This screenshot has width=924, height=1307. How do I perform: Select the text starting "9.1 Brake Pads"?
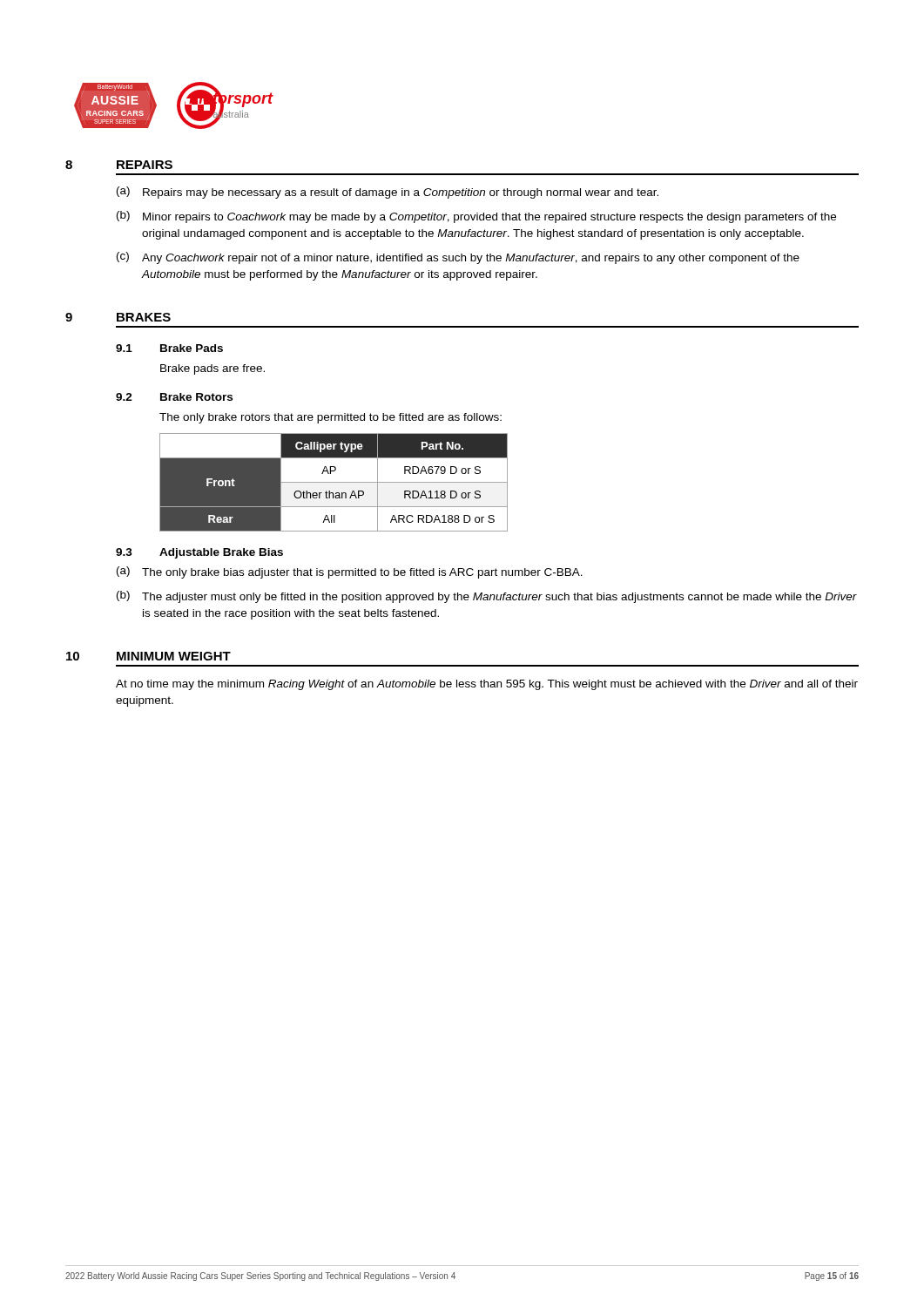pos(170,348)
